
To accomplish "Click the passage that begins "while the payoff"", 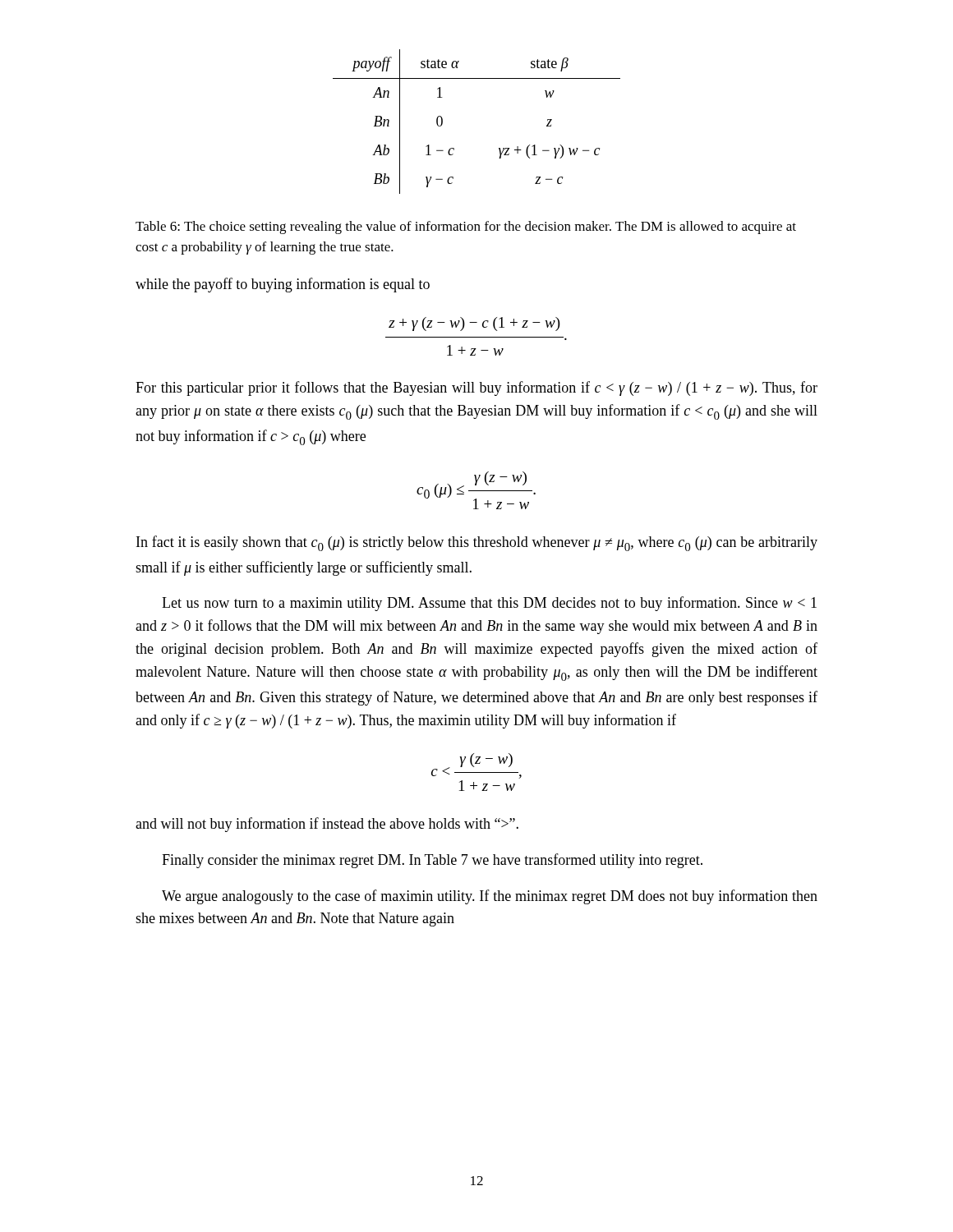I will pos(283,284).
